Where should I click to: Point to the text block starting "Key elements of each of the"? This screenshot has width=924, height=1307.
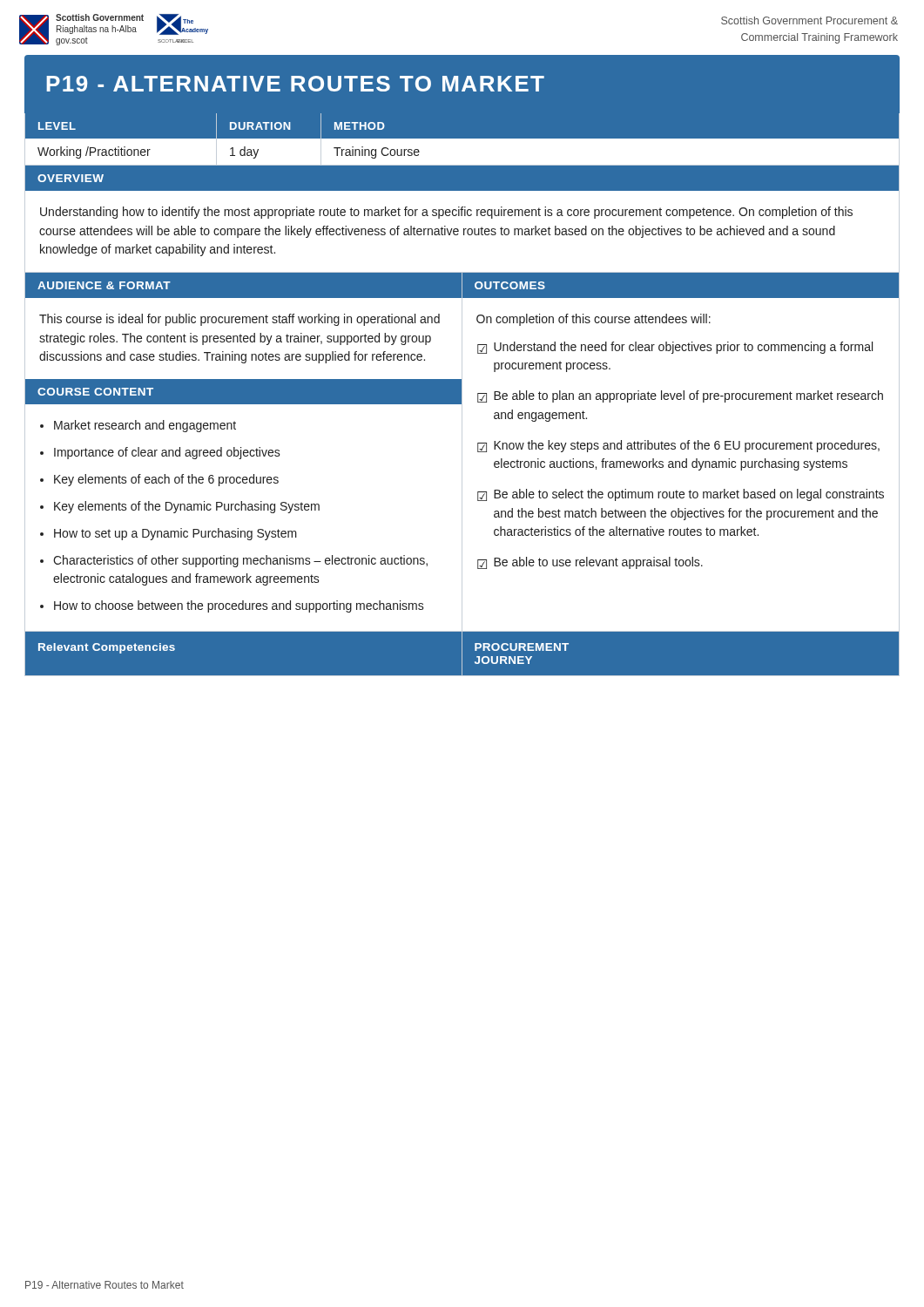[166, 479]
